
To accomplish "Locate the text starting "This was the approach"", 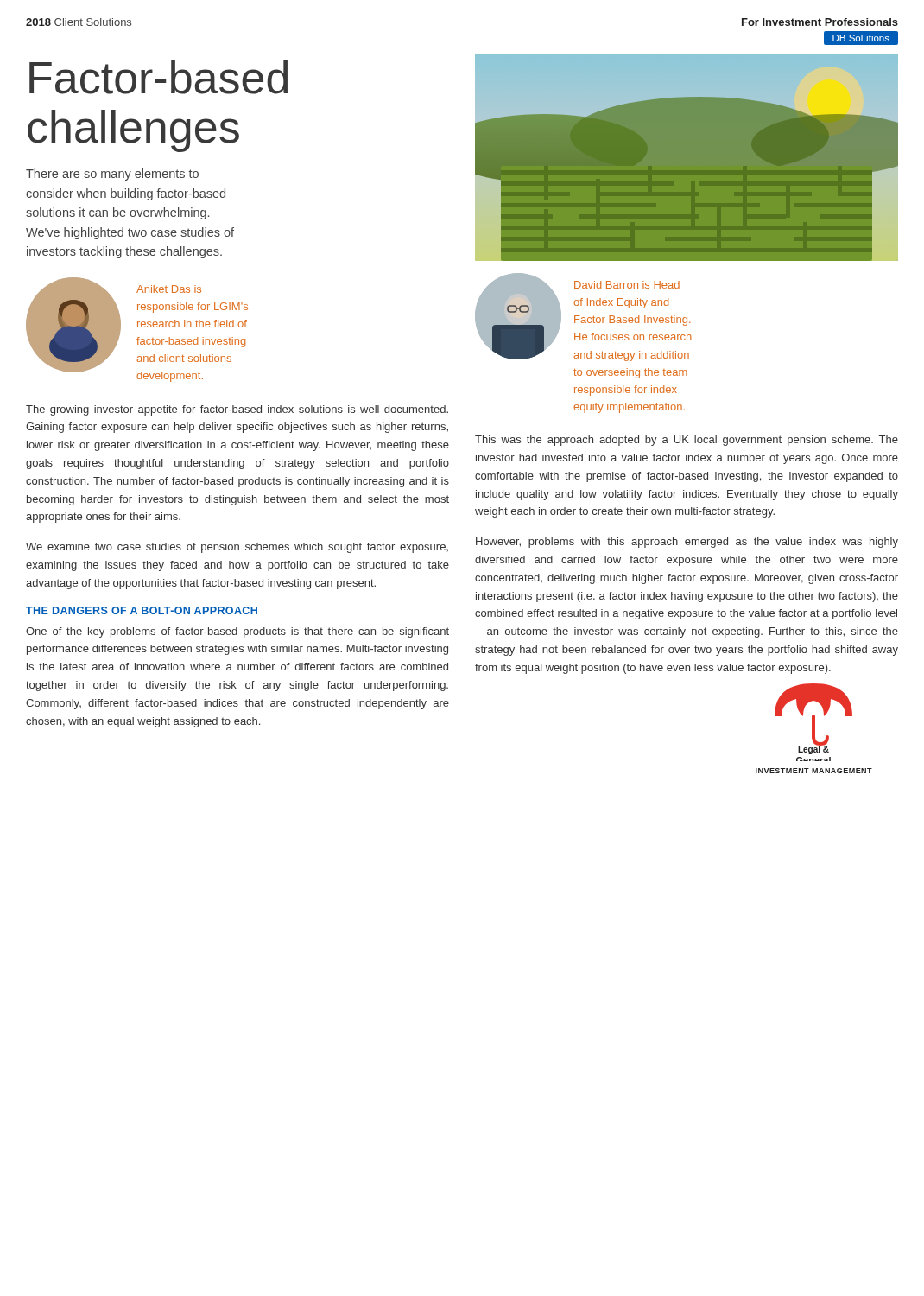I will [x=687, y=475].
